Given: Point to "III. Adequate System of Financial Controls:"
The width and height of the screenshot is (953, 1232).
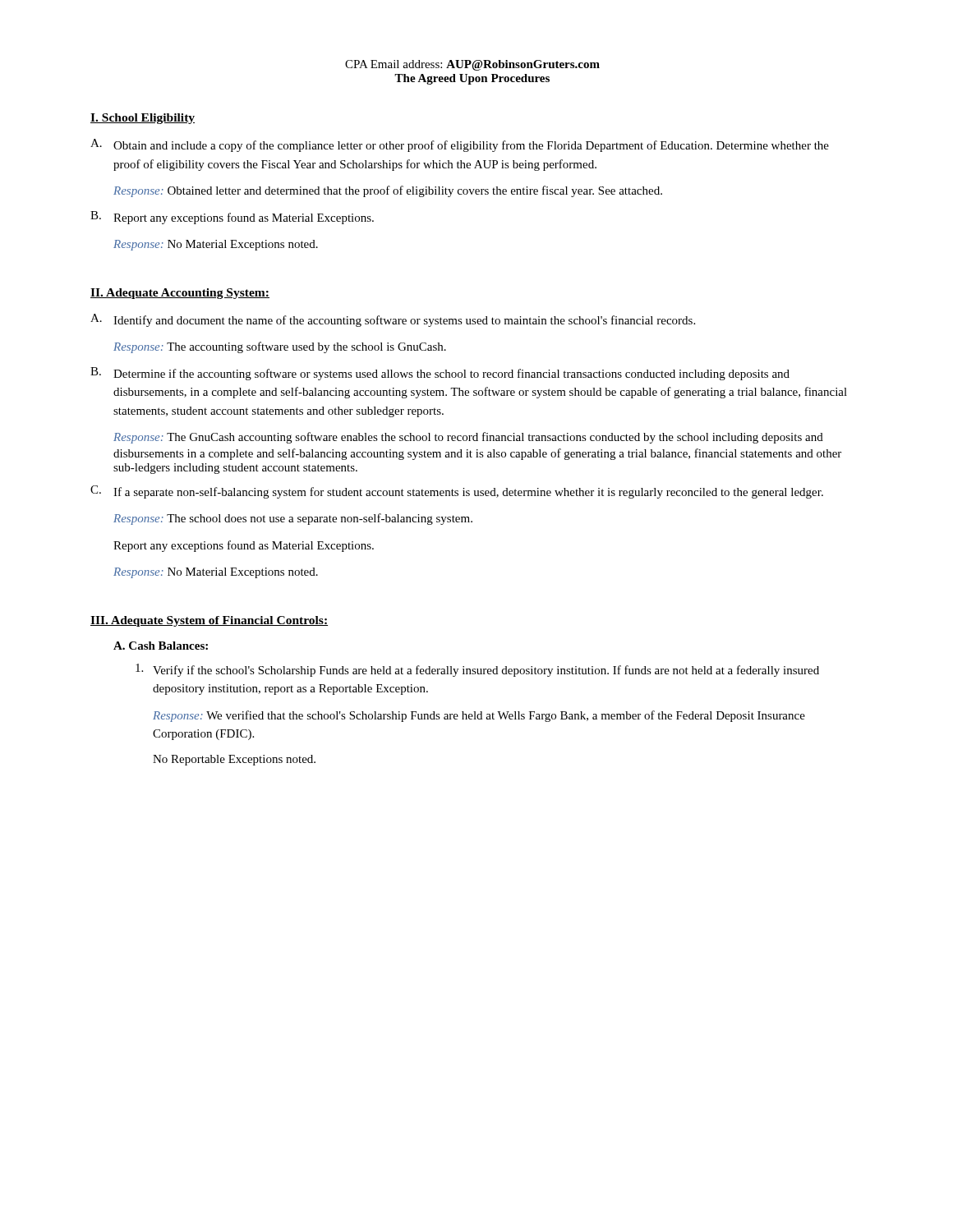Looking at the screenshot, I should coord(209,619).
